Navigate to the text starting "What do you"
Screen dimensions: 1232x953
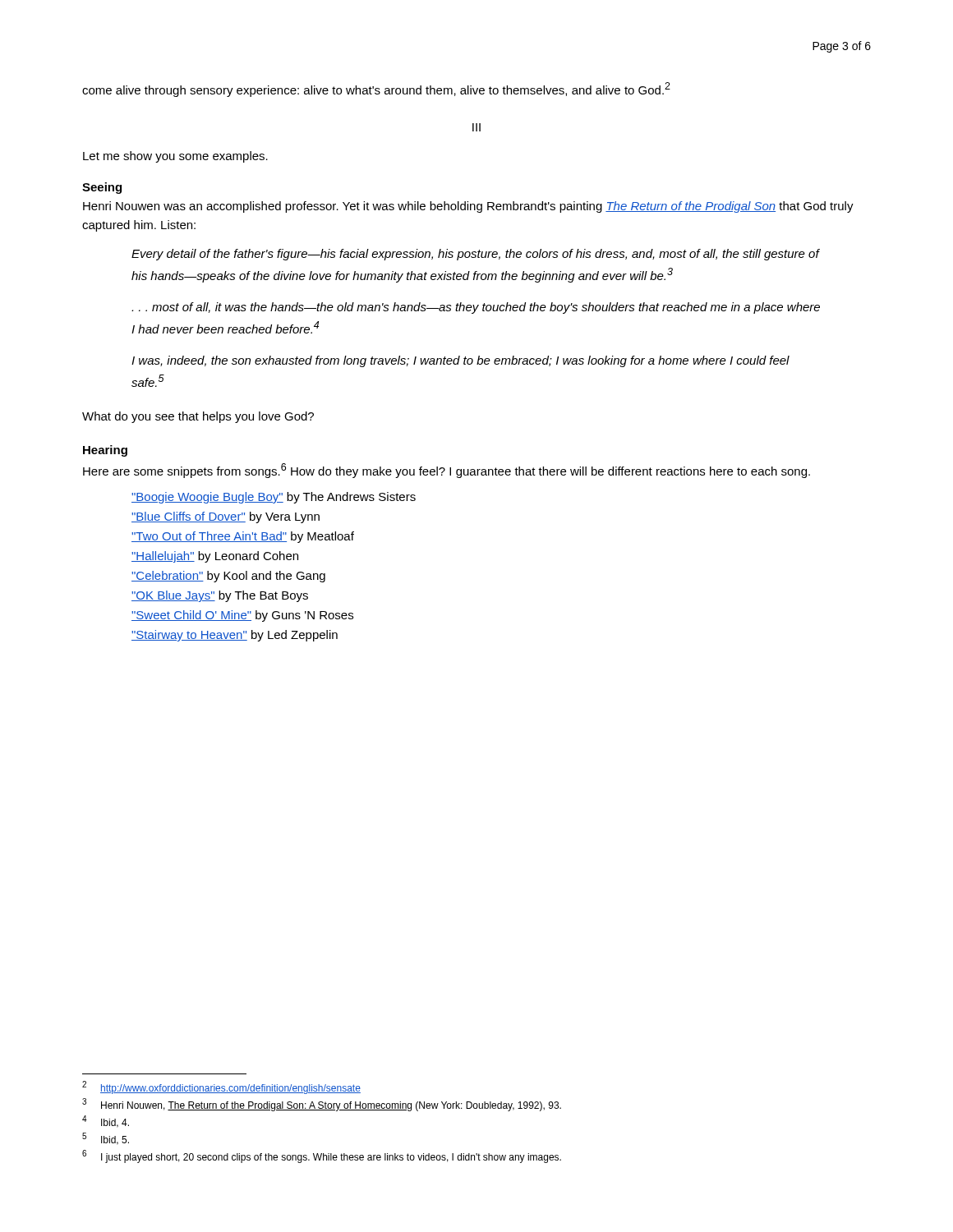pos(198,416)
